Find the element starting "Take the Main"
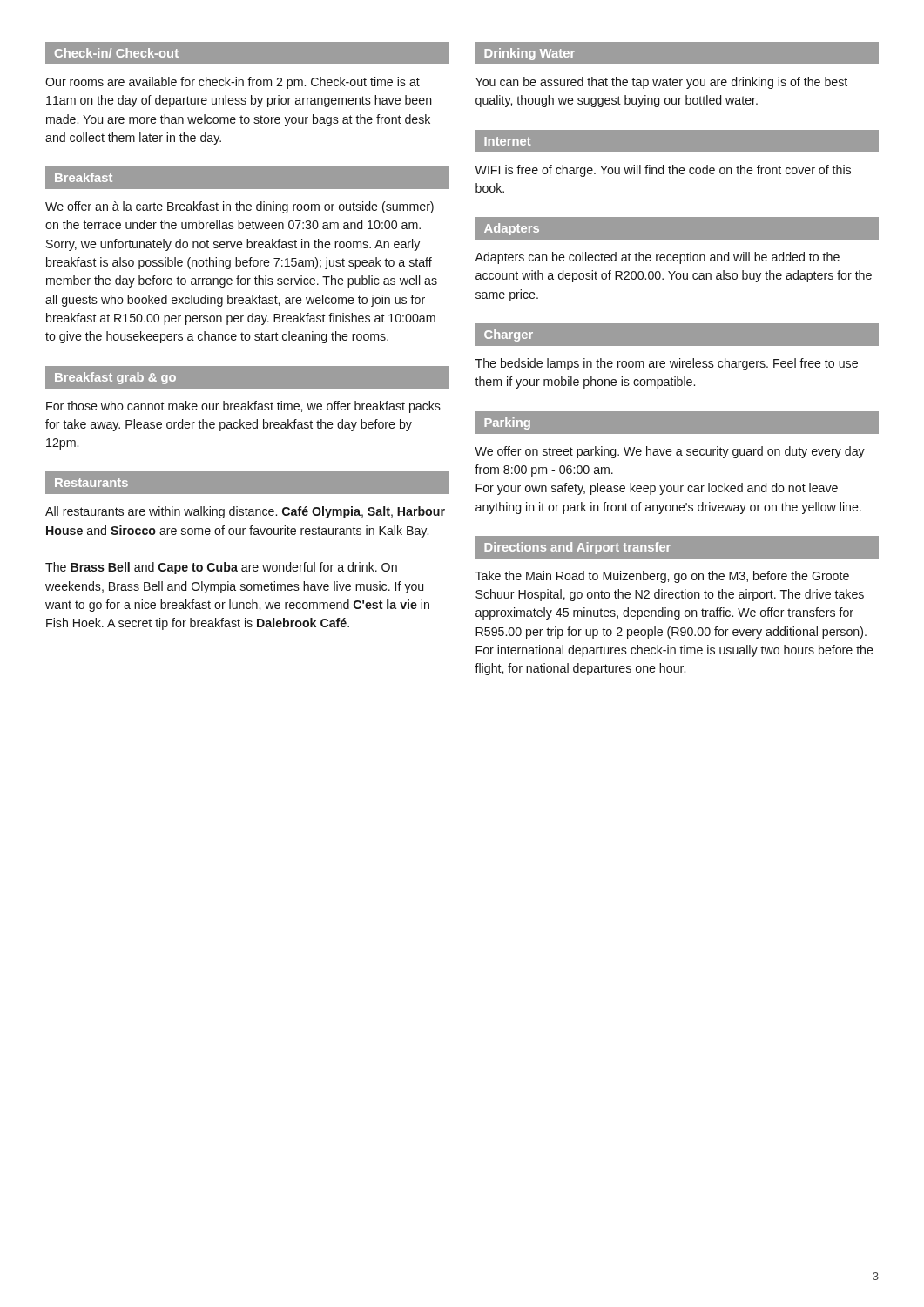 674,622
